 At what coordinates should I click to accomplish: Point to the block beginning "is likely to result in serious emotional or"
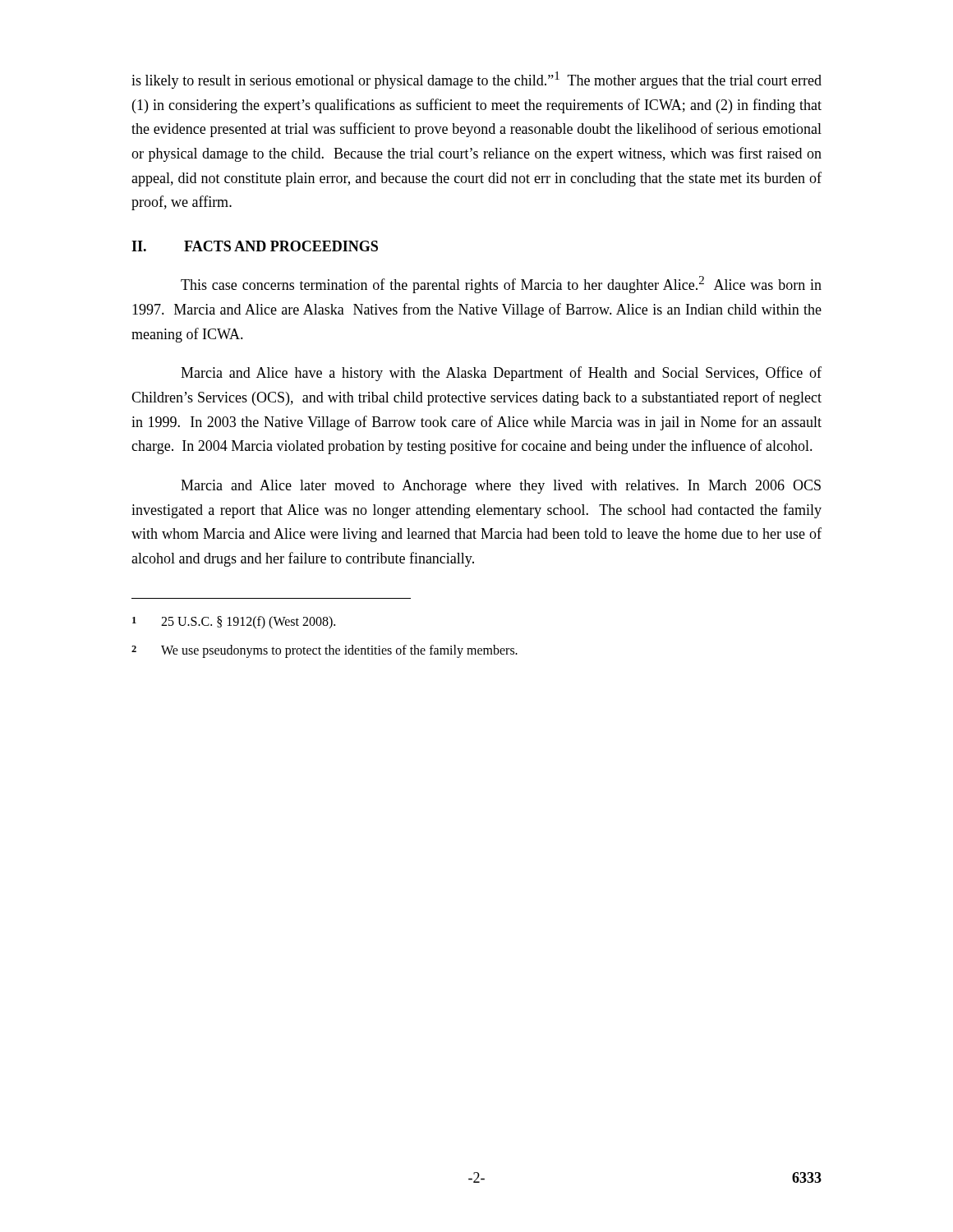point(476,140)
